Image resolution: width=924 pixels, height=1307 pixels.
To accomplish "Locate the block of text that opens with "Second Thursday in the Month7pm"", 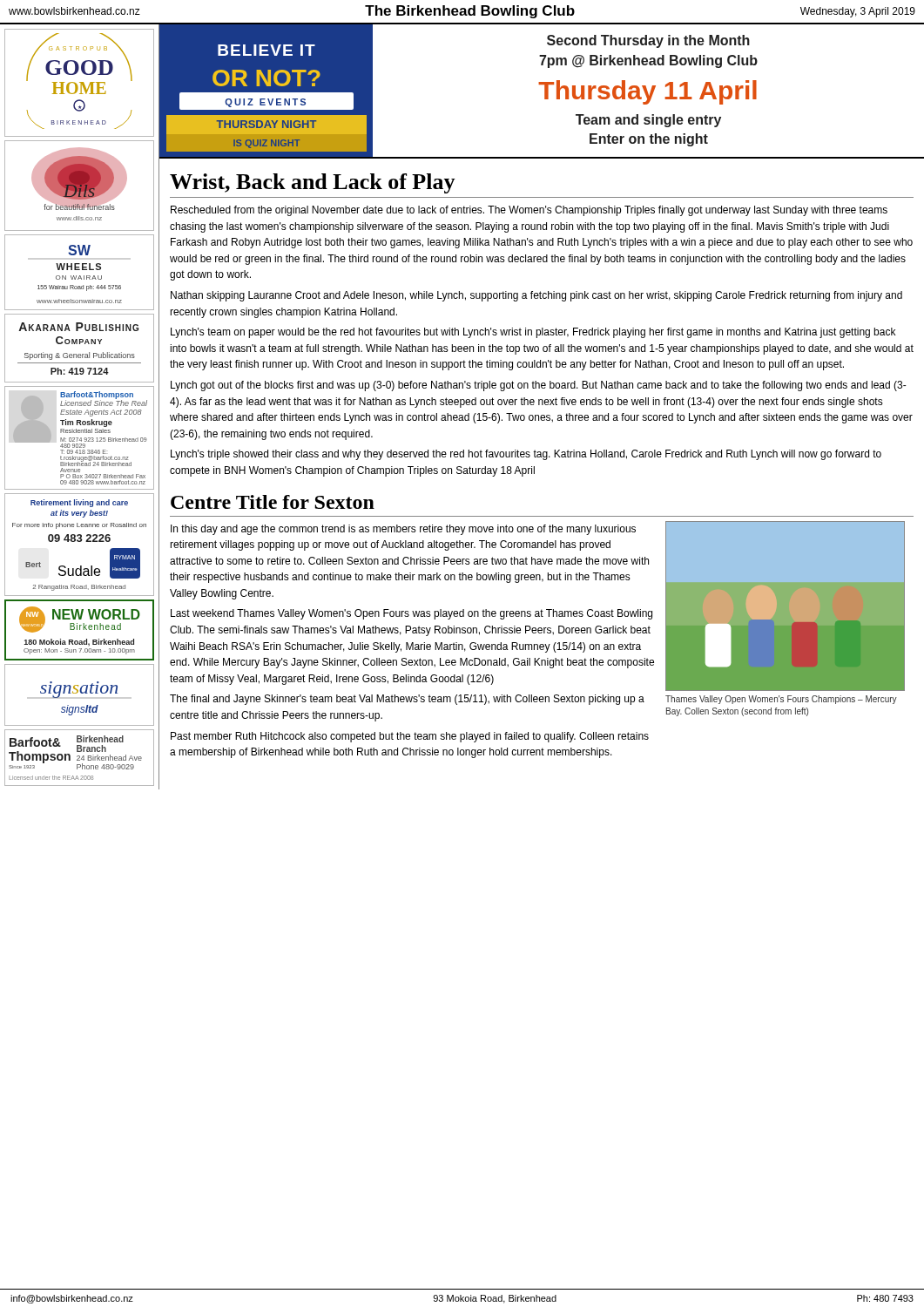I will [x=648, y=91].
